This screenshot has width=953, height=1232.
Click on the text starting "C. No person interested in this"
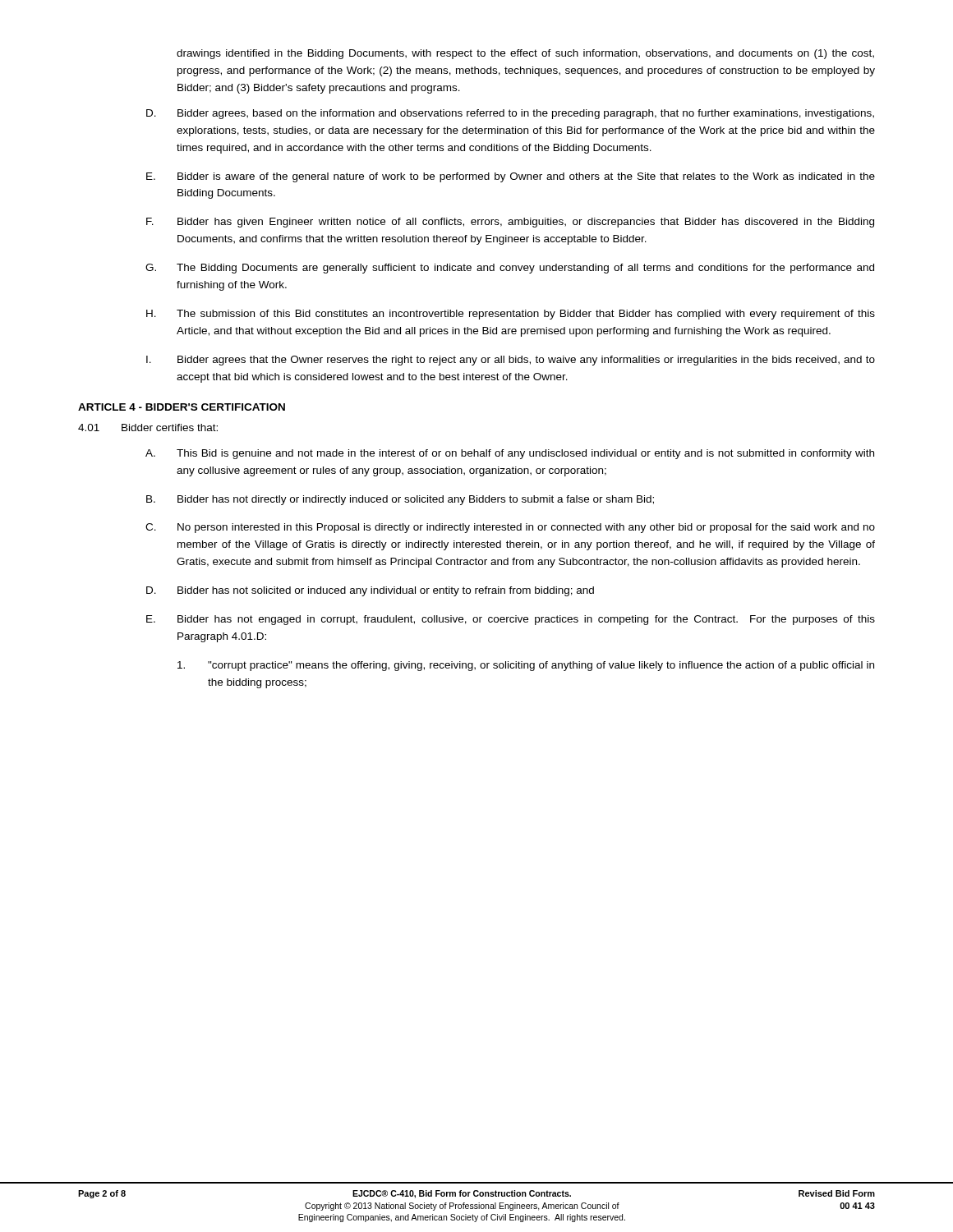(510, 545)
